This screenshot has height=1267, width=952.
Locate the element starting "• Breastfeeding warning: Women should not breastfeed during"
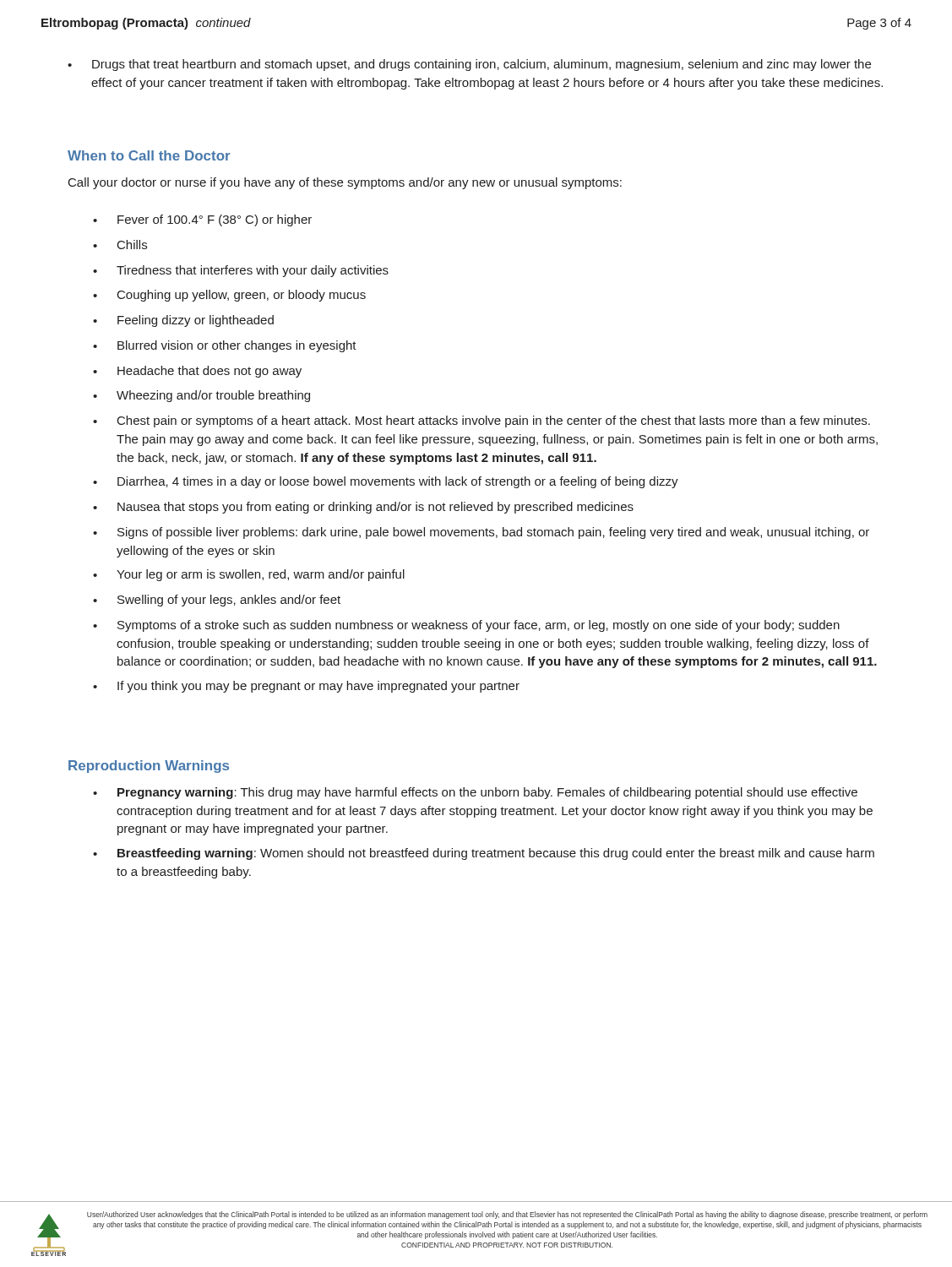pos(489,862)
